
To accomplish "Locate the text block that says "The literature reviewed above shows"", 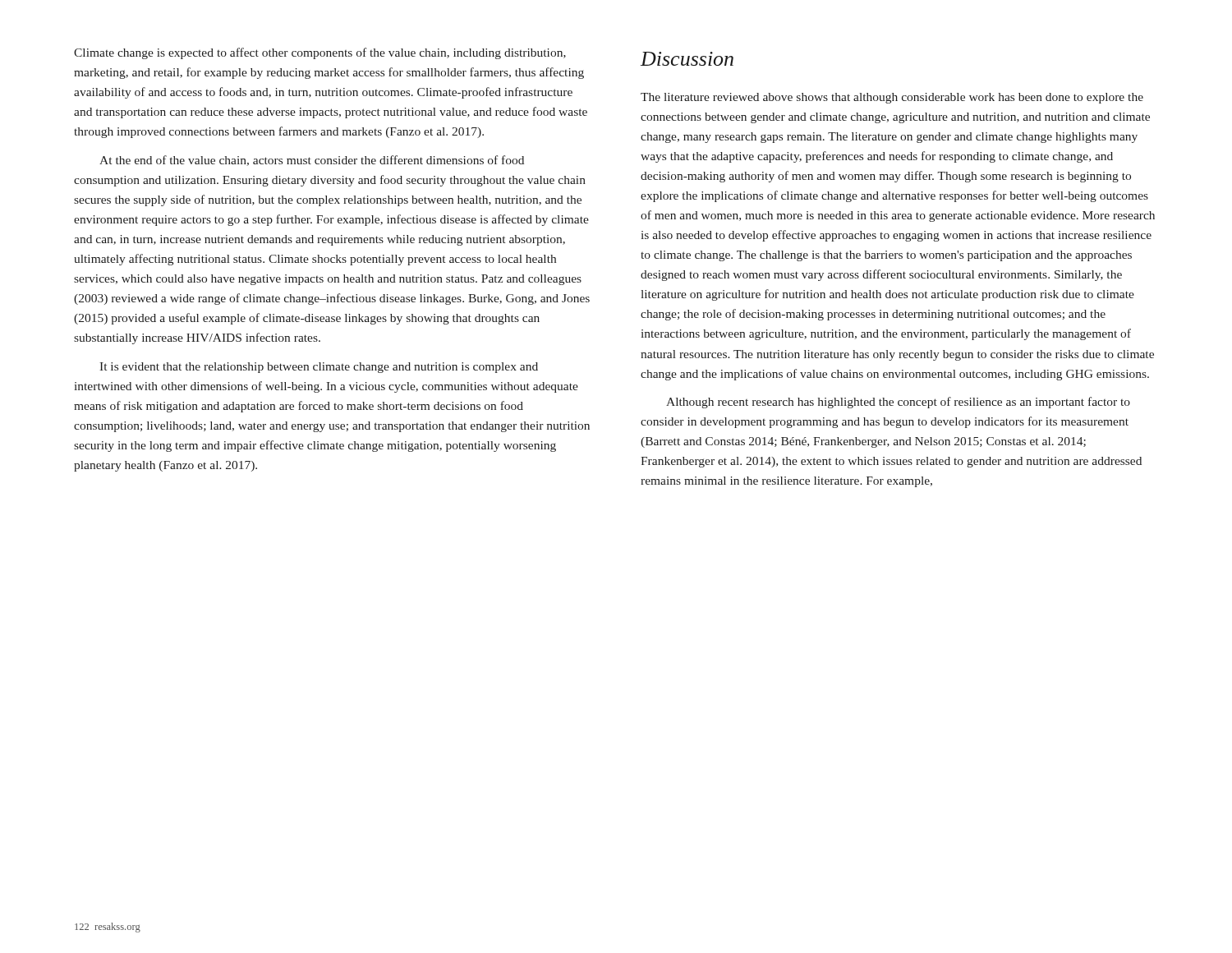I will click(x=899, y=235).
